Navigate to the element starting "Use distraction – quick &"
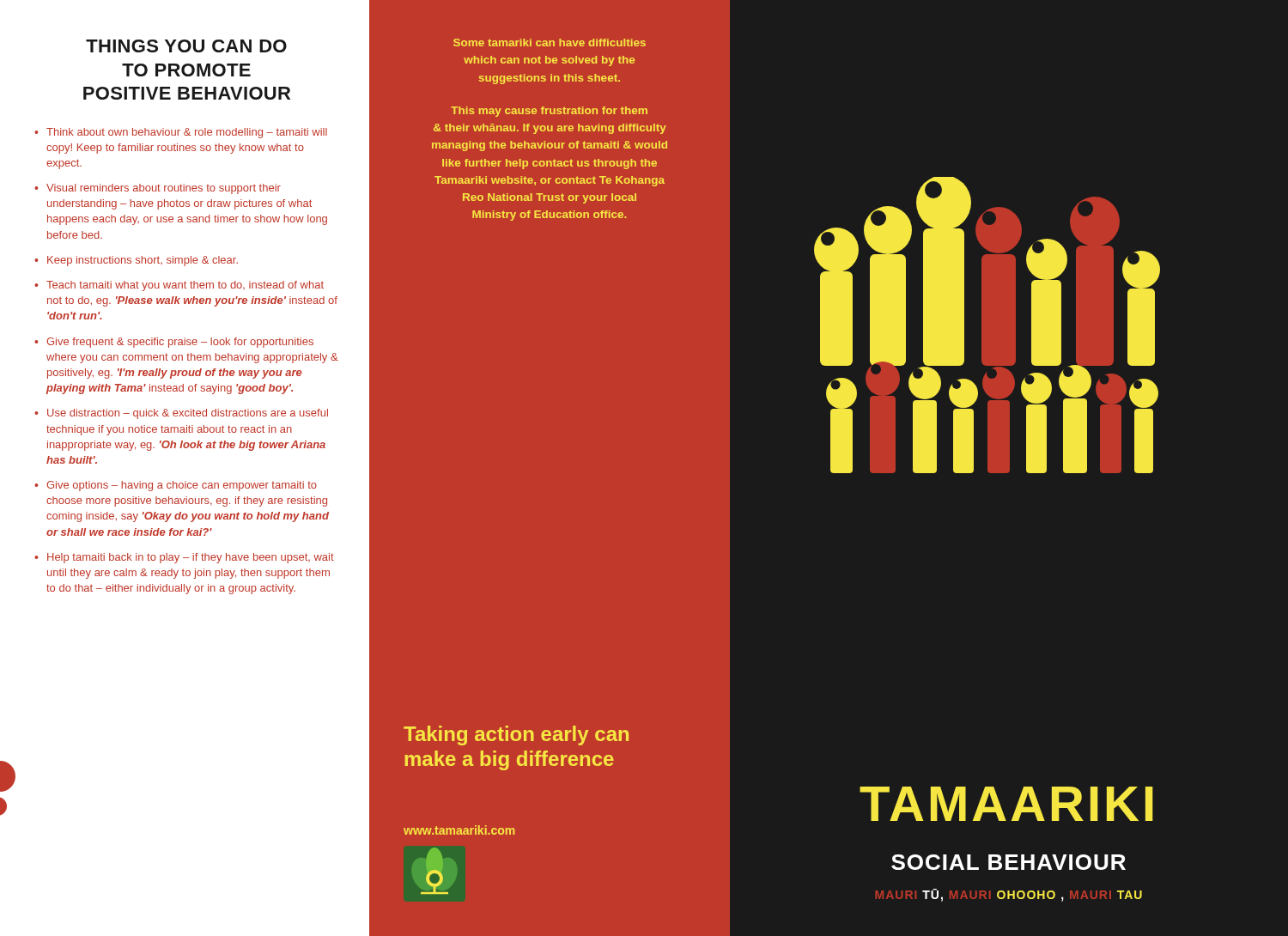Image resolution: width=1288 pixels, height=936 pixels. [x=188, y=436]
